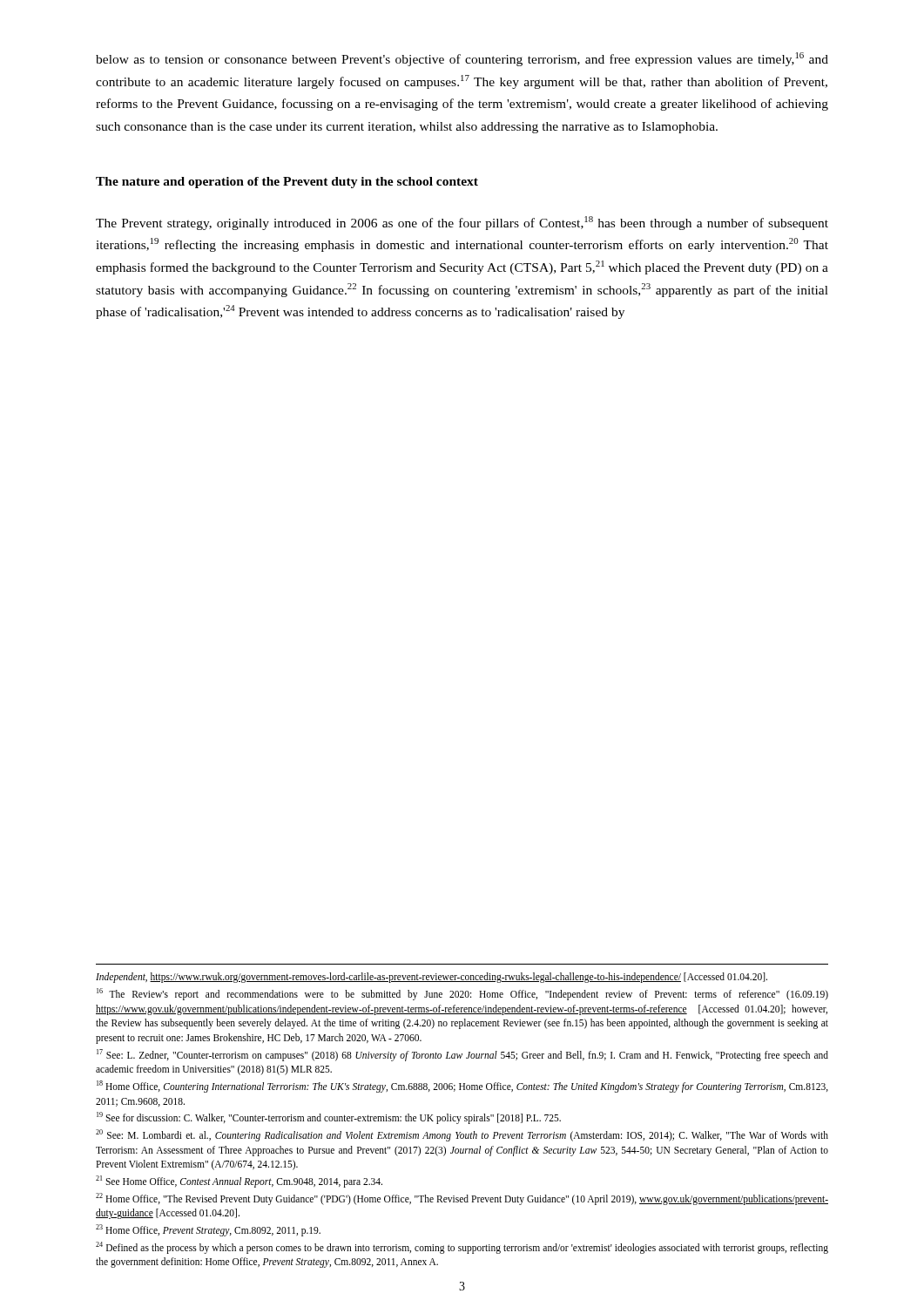Select the text block containing "below as to tension or consonance between Prevent's"
924x1307 pixels.
462,91
